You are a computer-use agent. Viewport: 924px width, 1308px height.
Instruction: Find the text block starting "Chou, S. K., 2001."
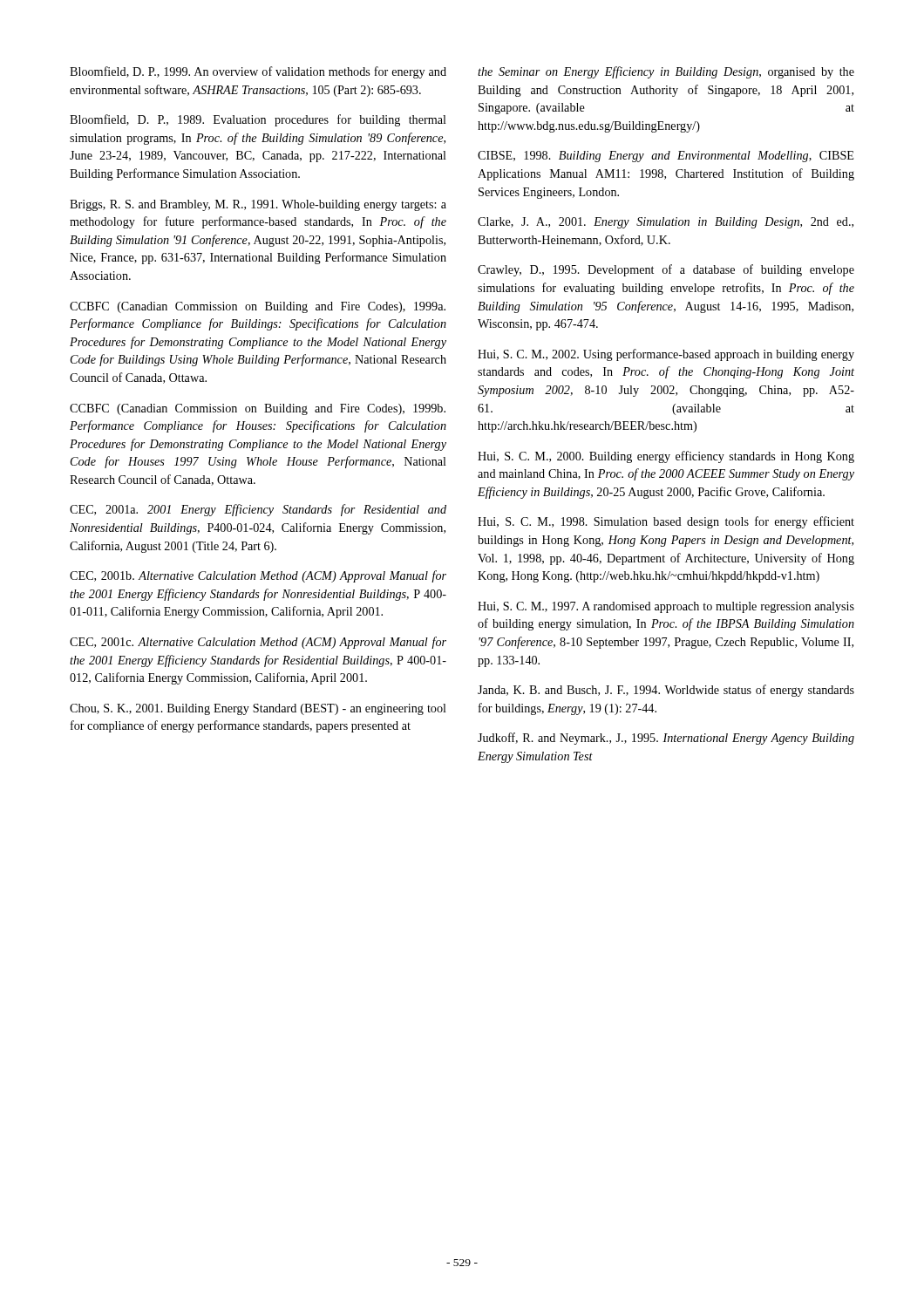[258, 717]
